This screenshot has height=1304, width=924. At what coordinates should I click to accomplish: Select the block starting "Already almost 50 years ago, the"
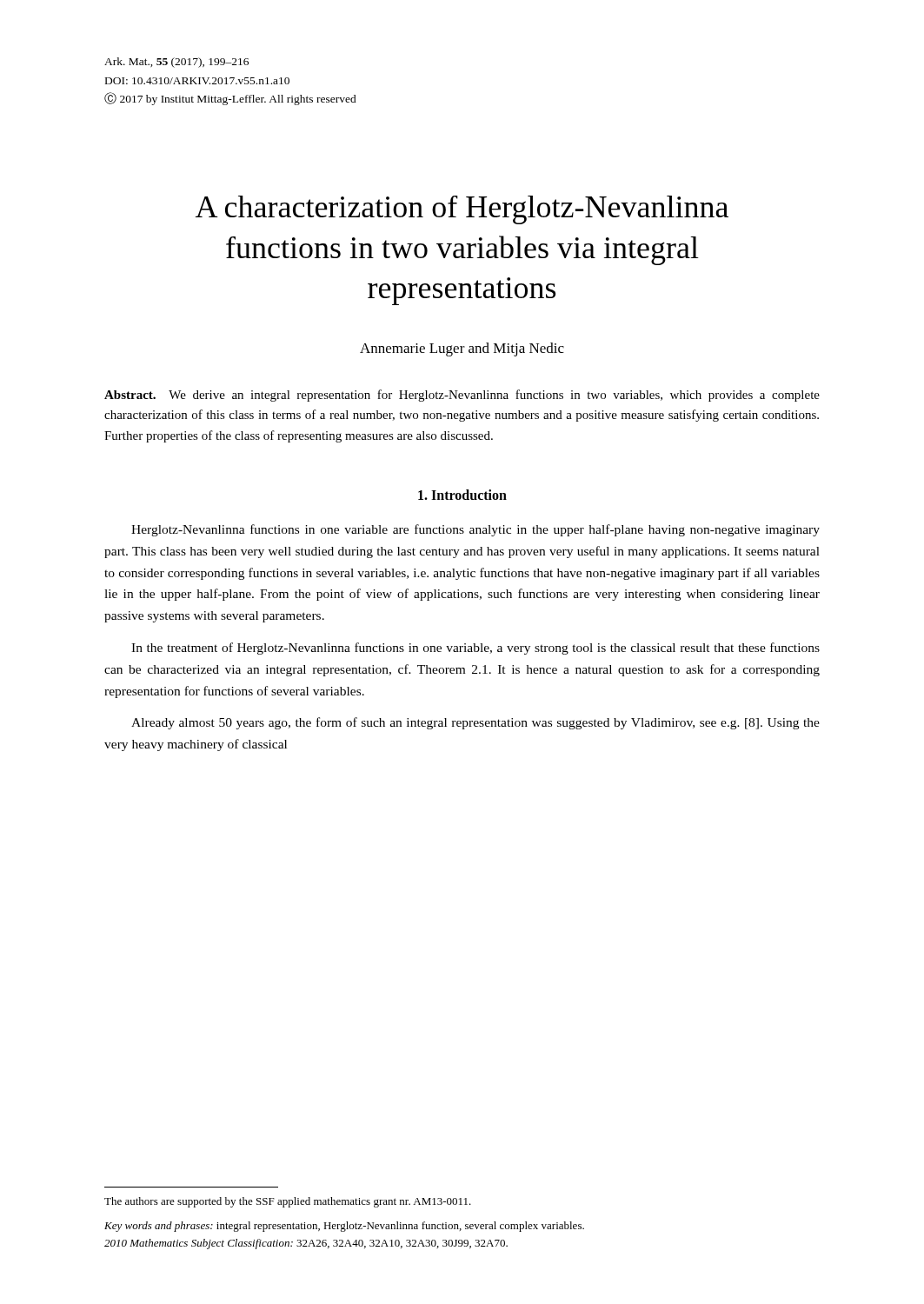point(462,733)
